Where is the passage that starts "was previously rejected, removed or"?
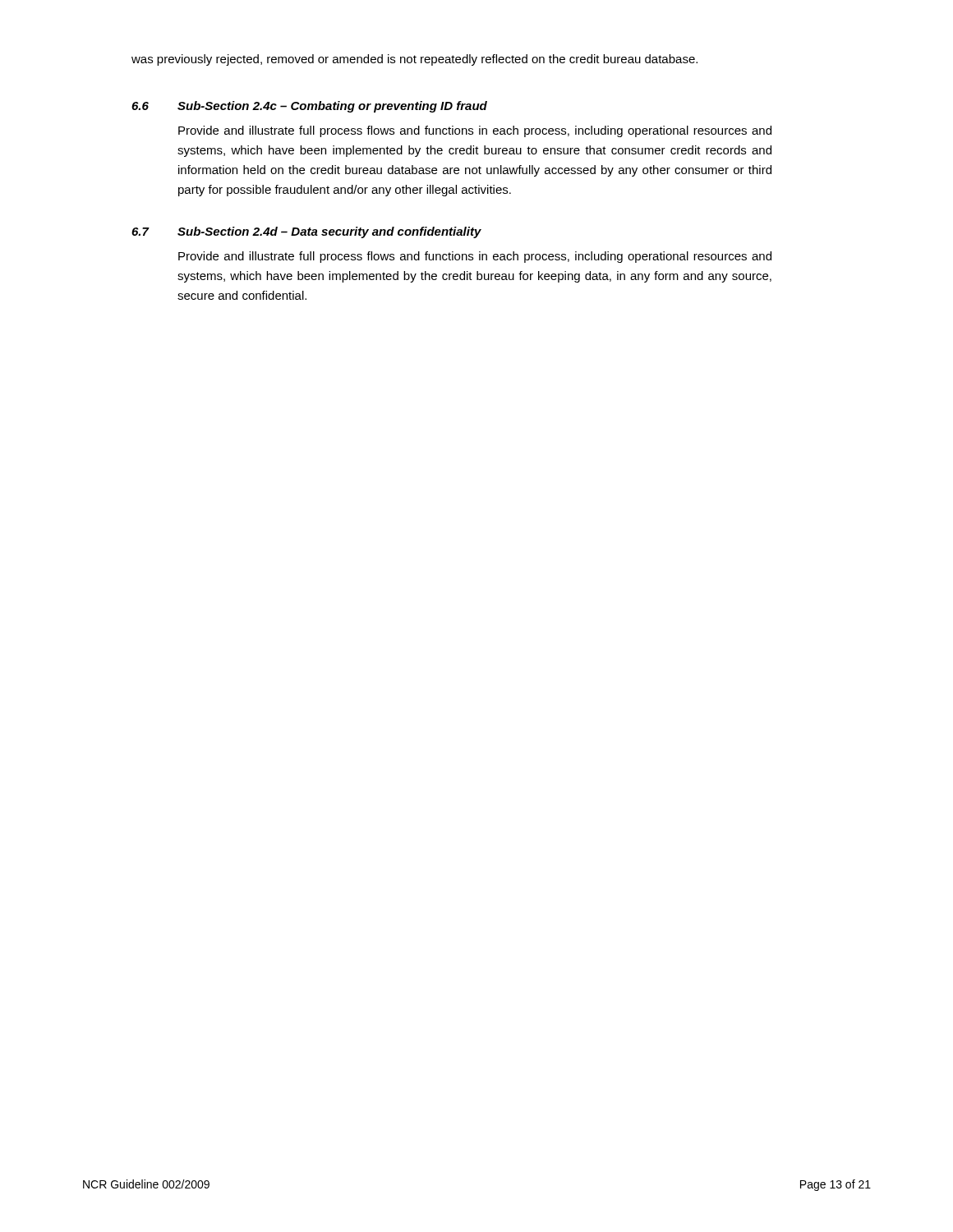The image size is (953, 1232). point(415,59)
